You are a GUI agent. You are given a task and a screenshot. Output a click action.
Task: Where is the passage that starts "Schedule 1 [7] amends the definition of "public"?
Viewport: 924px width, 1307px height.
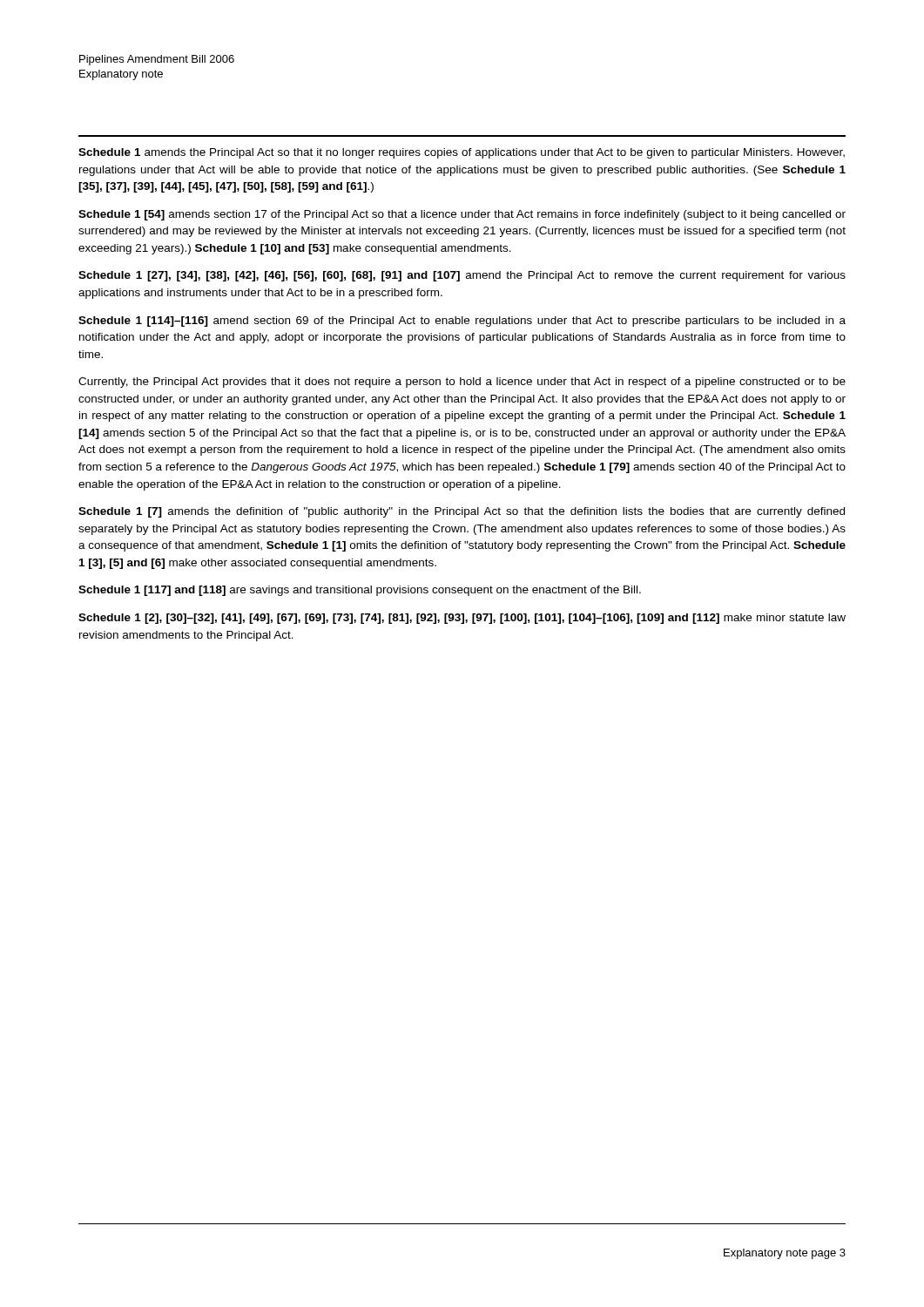click(462, 537)
